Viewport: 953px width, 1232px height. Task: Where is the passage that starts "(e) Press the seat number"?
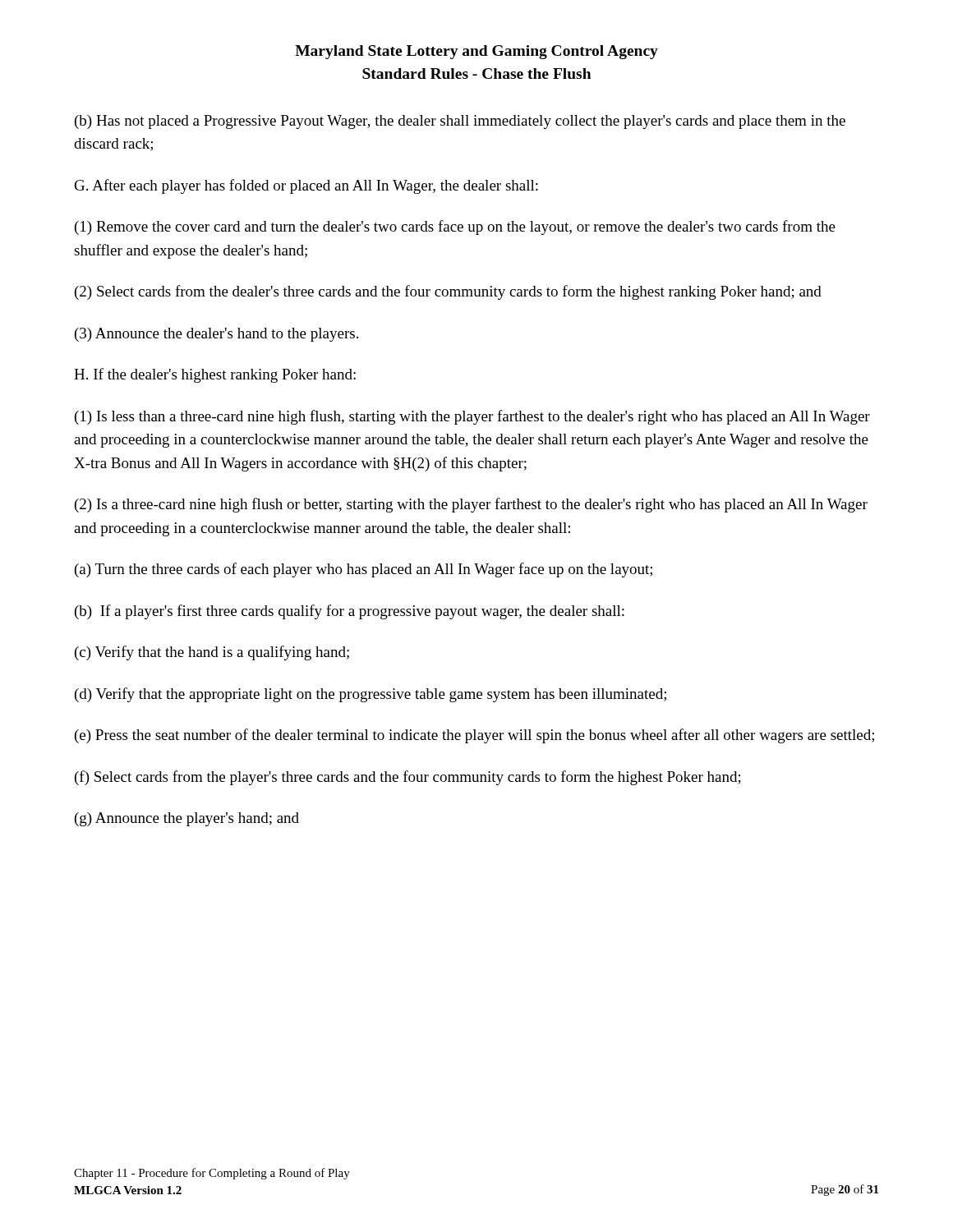point(475,735)
